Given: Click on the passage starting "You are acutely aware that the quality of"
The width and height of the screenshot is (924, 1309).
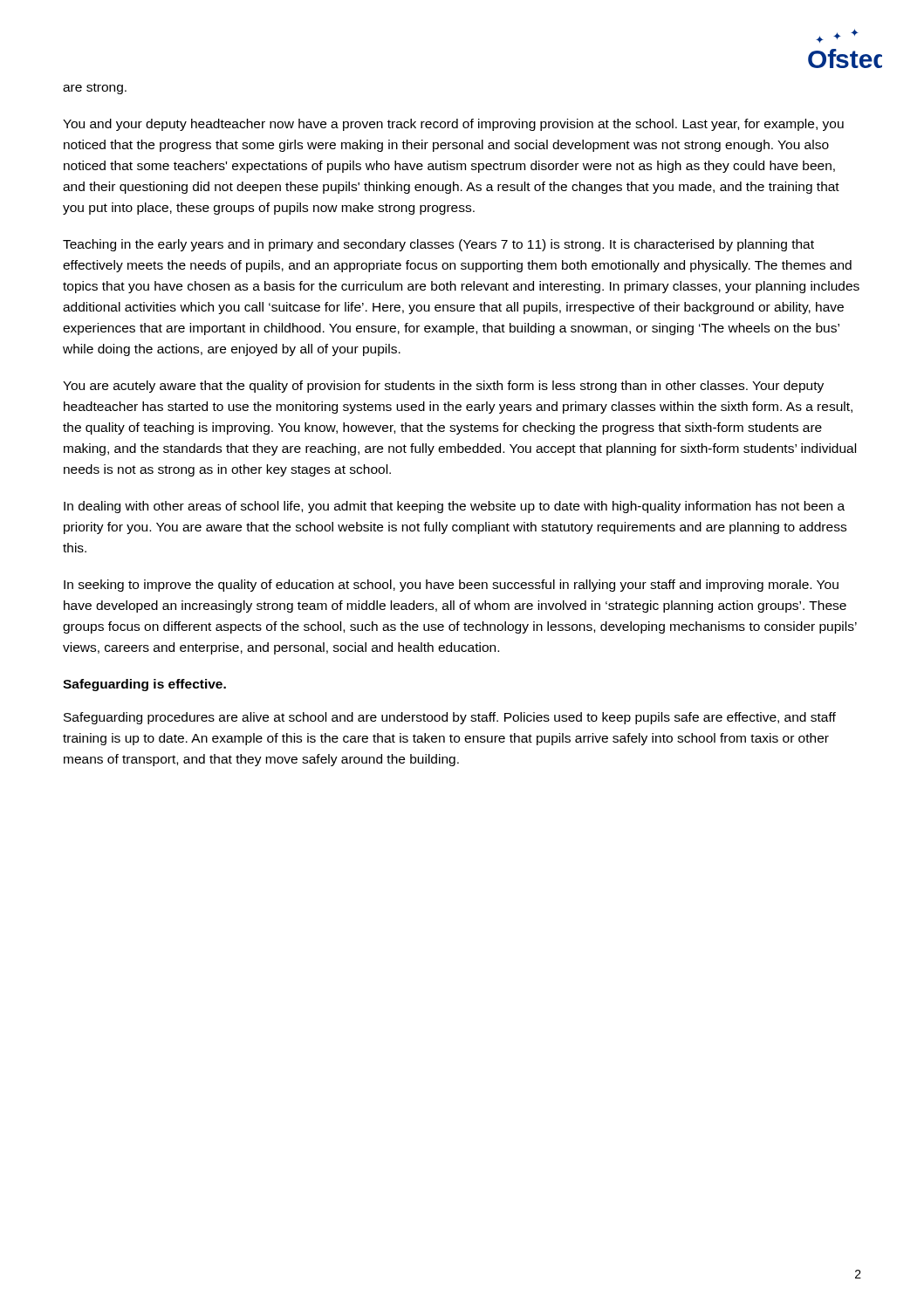Looking at the screenshot, I should pyautogui.click(x=462, y=428).
